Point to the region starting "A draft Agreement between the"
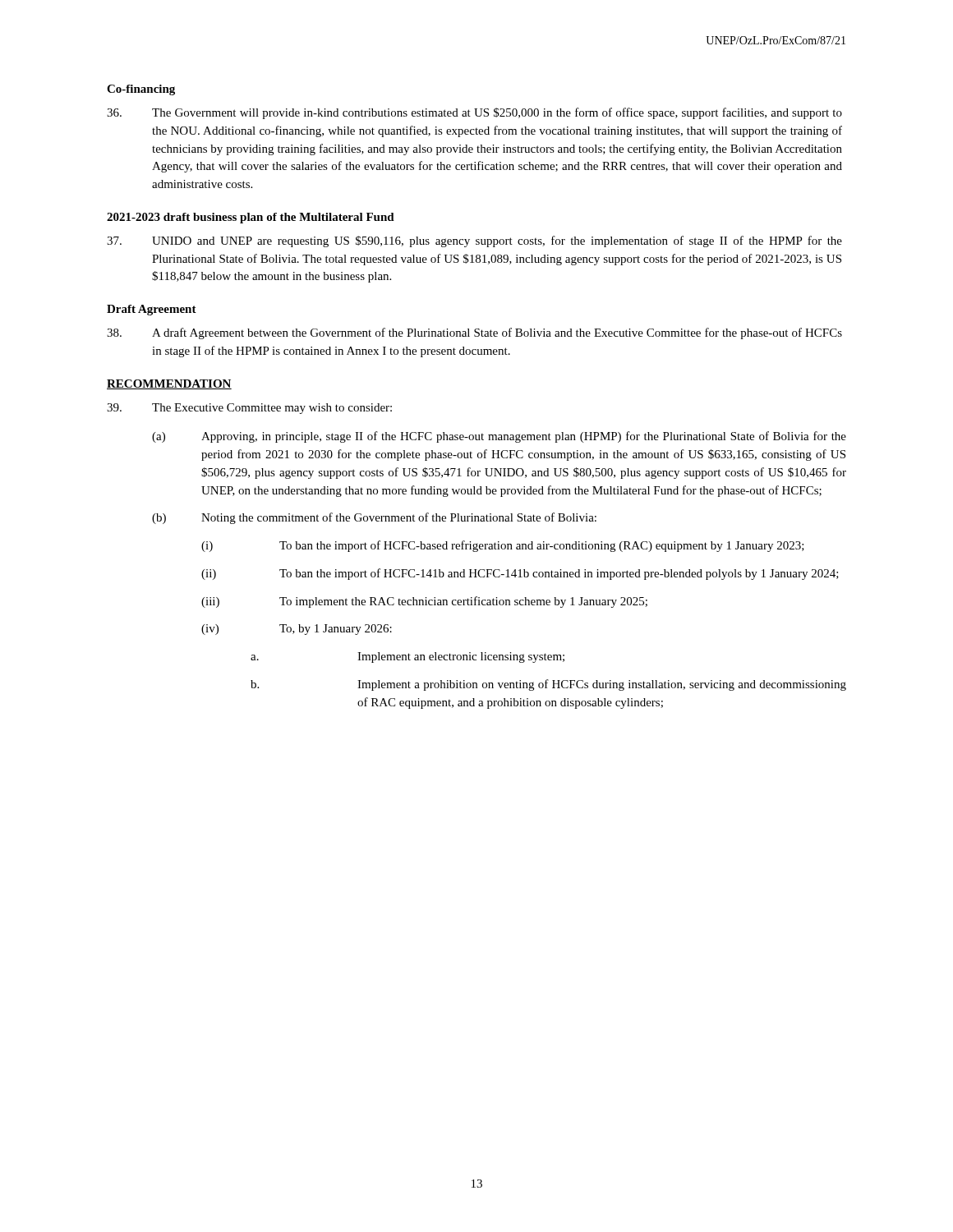The height and width of the screenshot is (1232, 953). coord(474,342)
